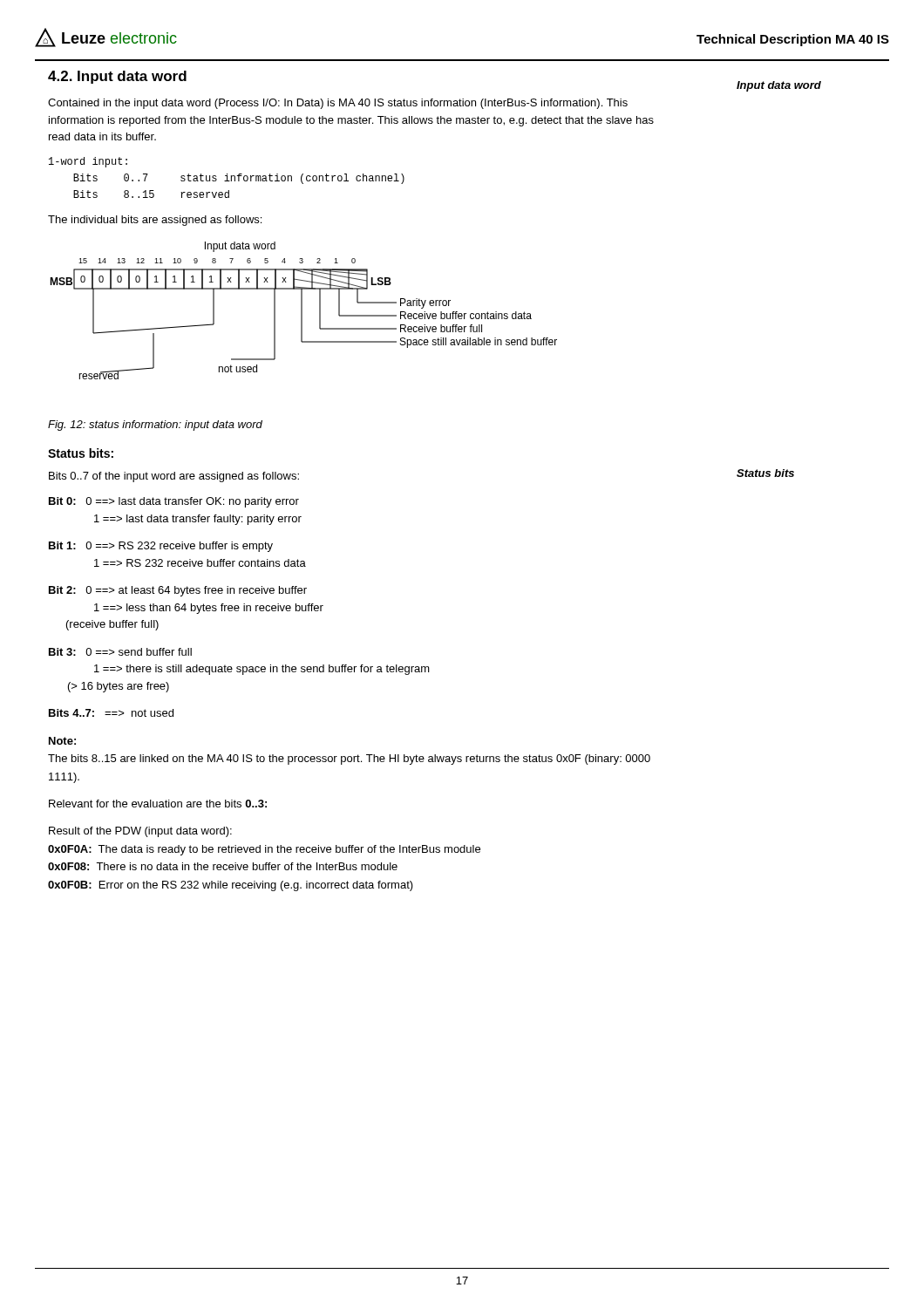This screenshot has width=924, height=1308.
Task: Where does it say "Status bits"?
Action: pyautogui.click(x=766, y=473)
